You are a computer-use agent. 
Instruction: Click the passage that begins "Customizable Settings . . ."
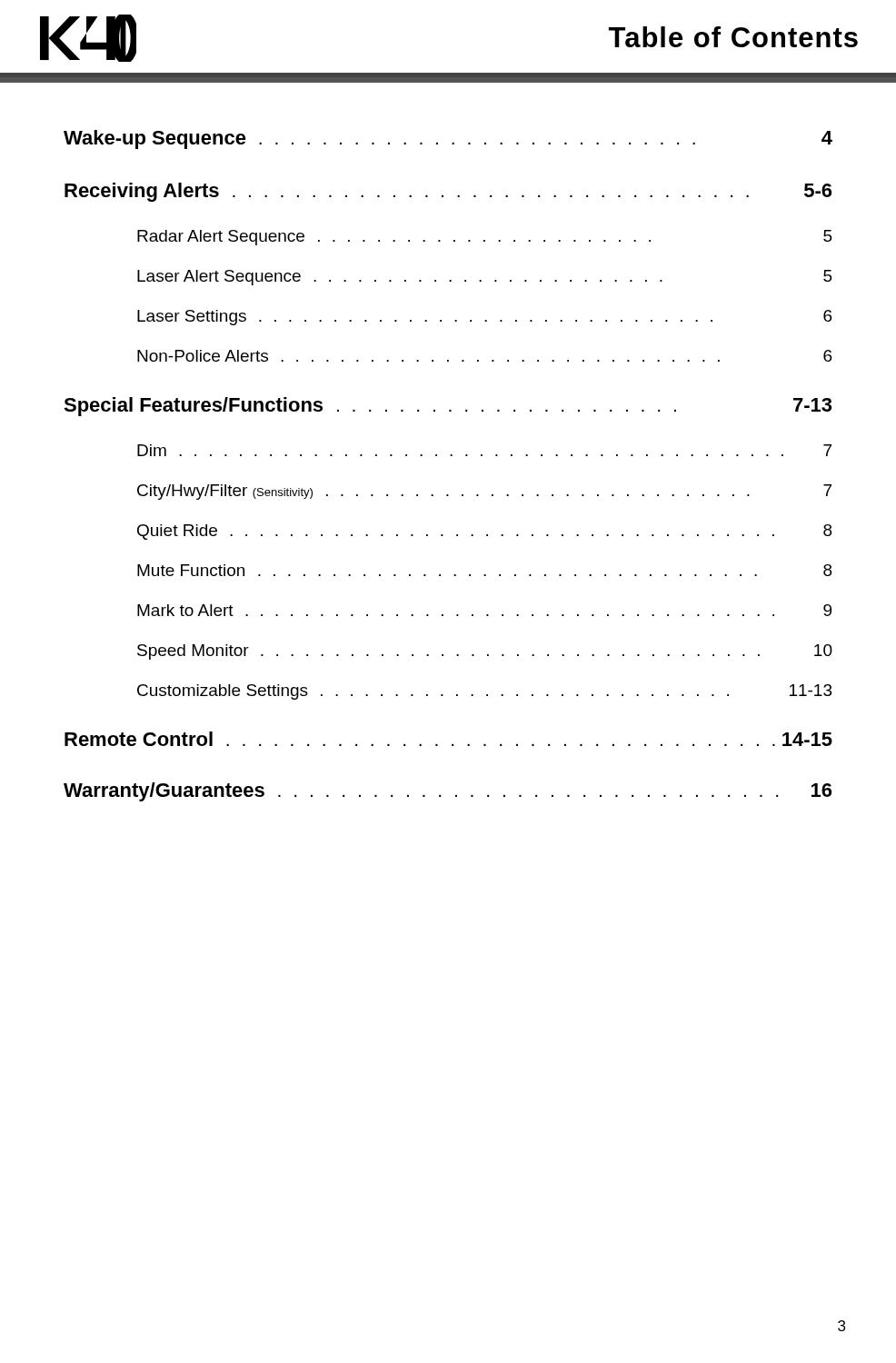[484, 691]
